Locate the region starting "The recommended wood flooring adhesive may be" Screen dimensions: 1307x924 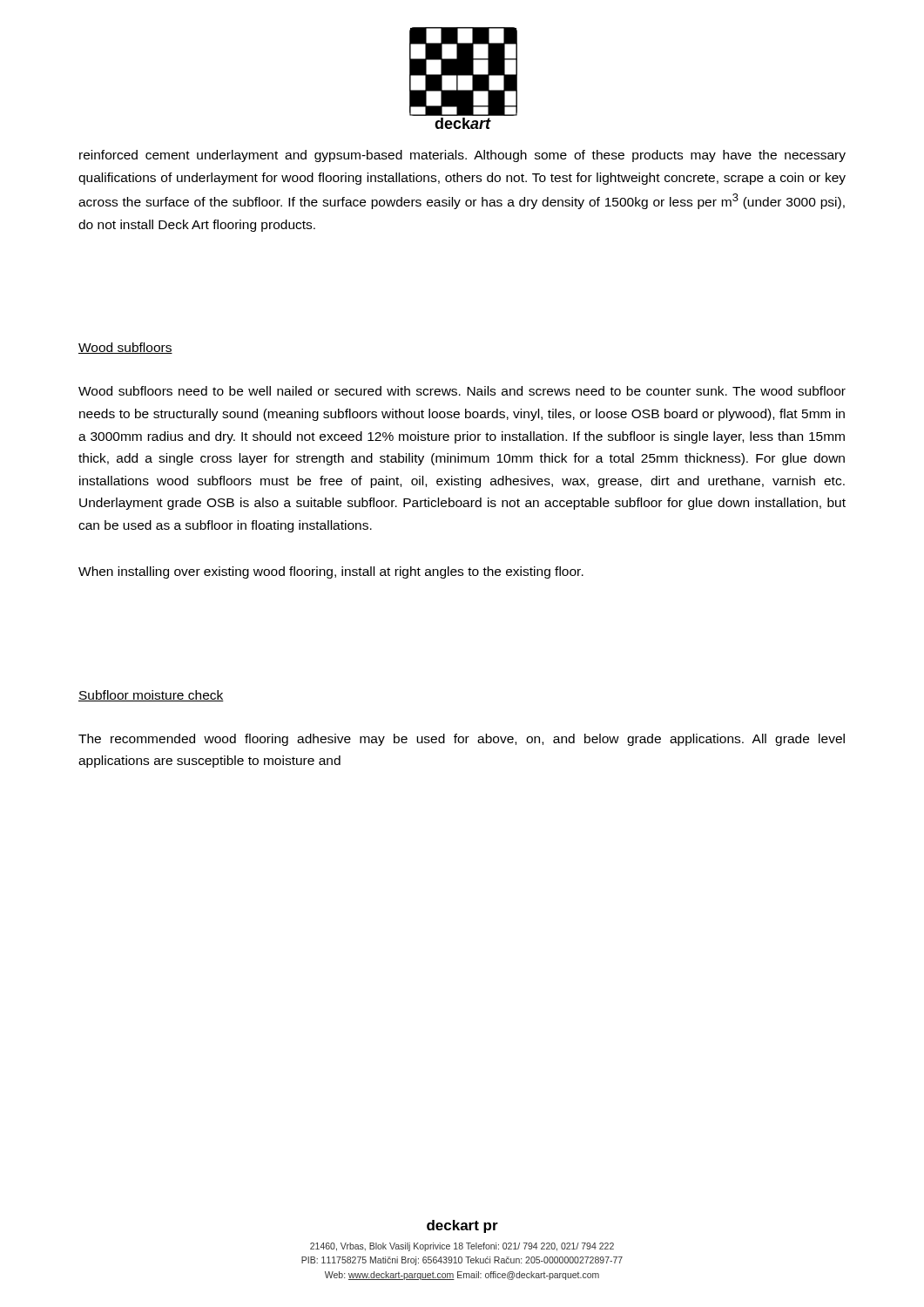click(462, 749)
